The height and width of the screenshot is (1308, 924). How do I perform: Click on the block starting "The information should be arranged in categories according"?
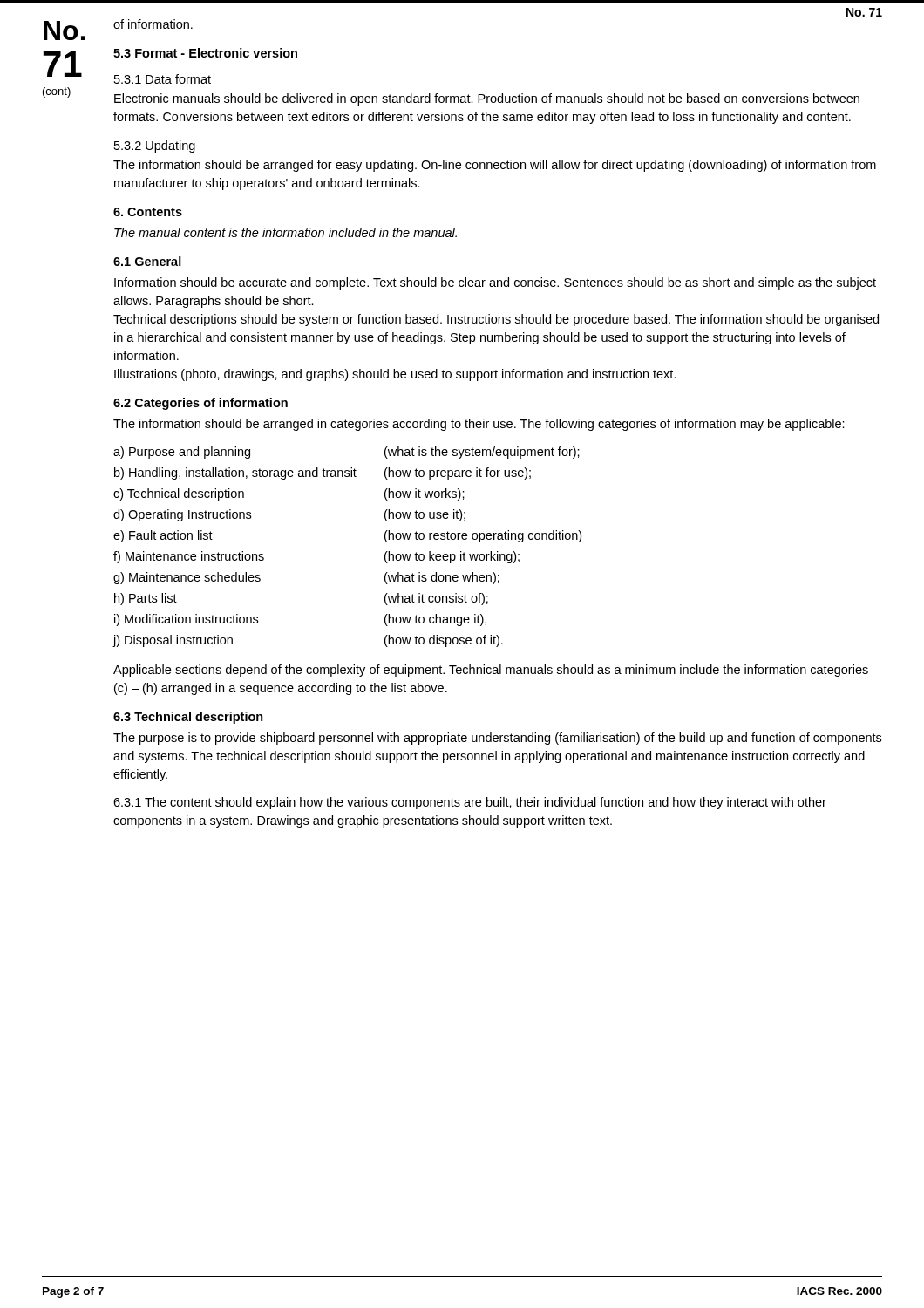[x=479, y=424]
